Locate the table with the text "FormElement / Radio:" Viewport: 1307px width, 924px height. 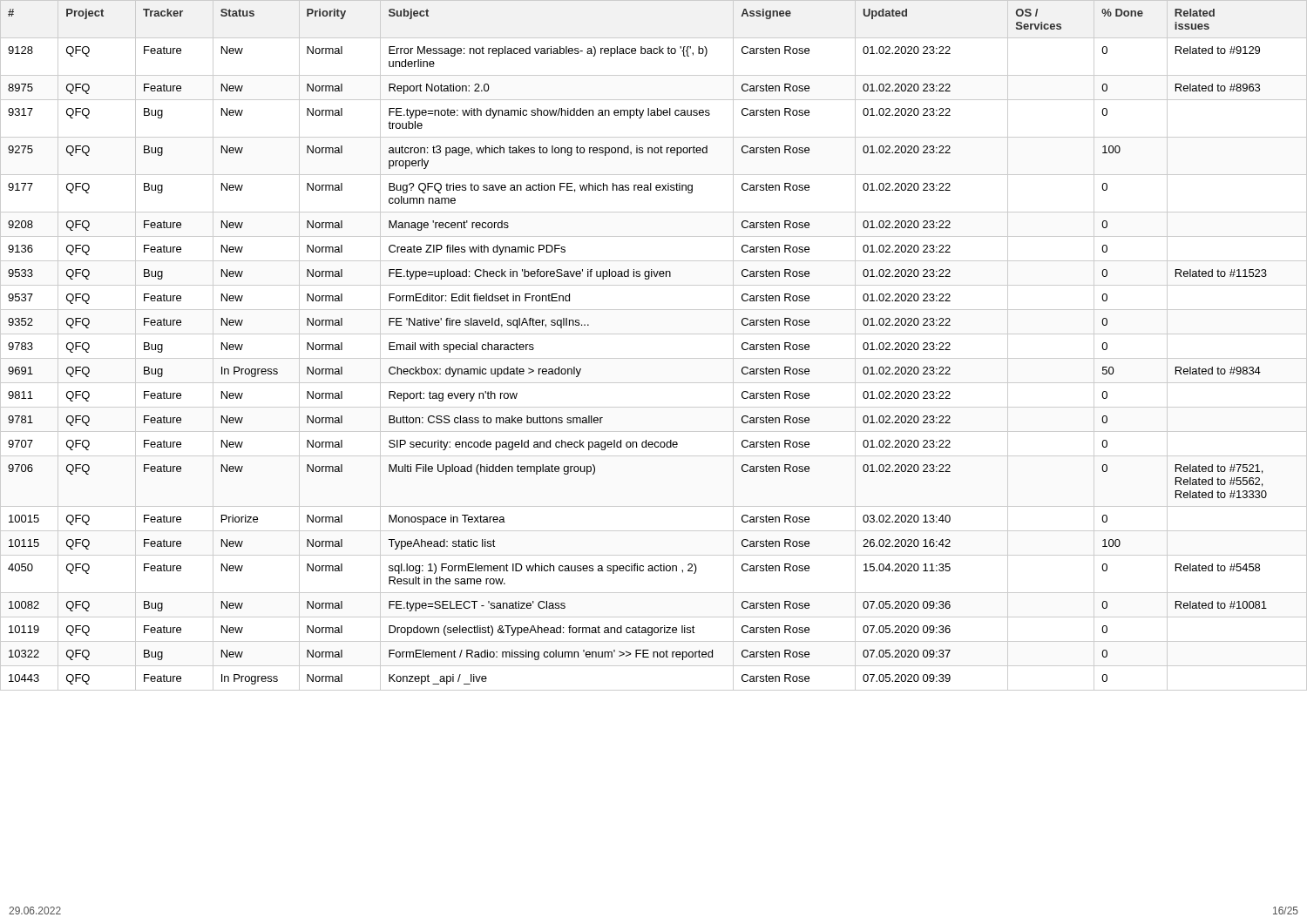tap(654, 345)
